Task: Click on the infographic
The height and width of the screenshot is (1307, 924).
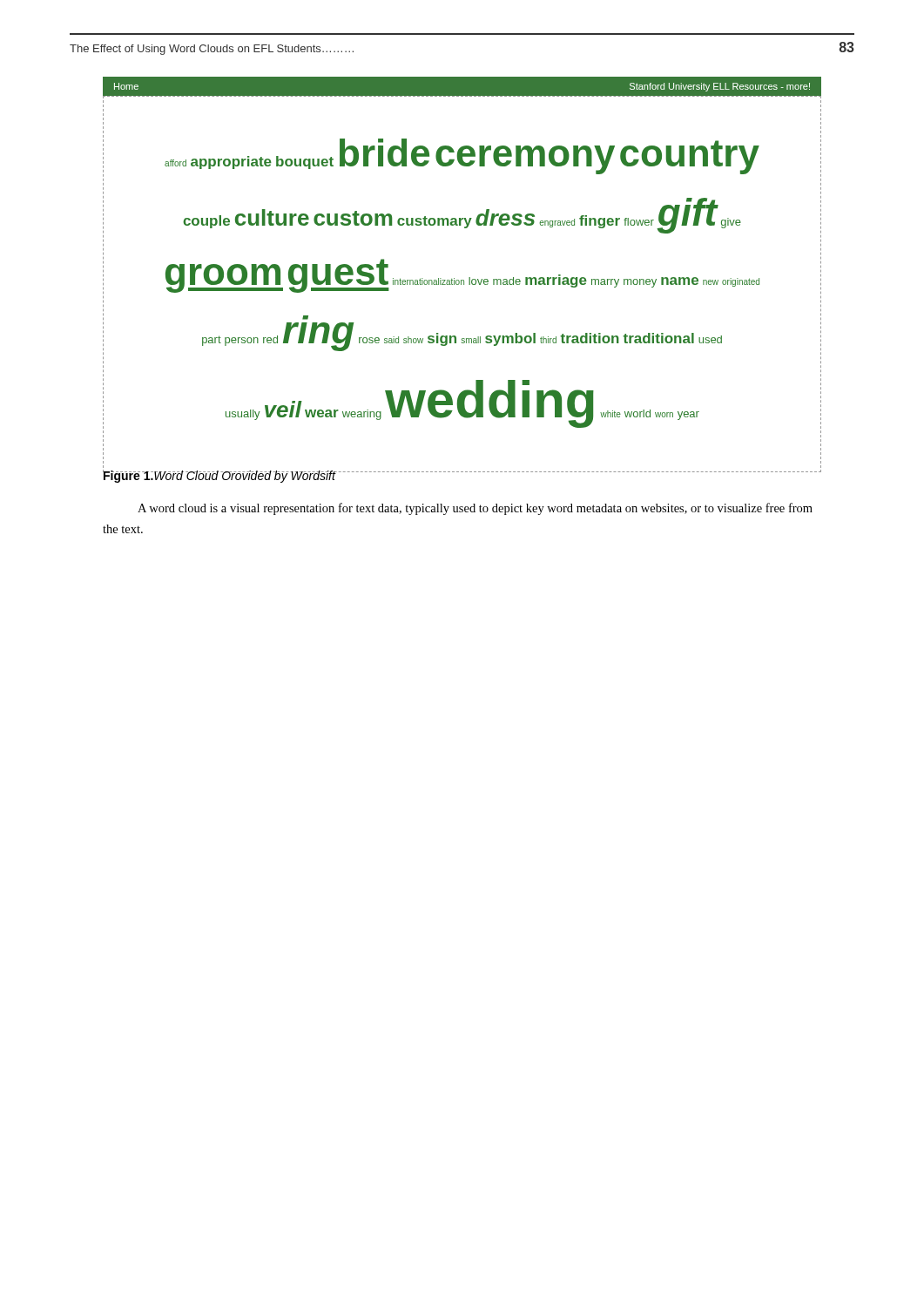Action: (x=462, y=274)
